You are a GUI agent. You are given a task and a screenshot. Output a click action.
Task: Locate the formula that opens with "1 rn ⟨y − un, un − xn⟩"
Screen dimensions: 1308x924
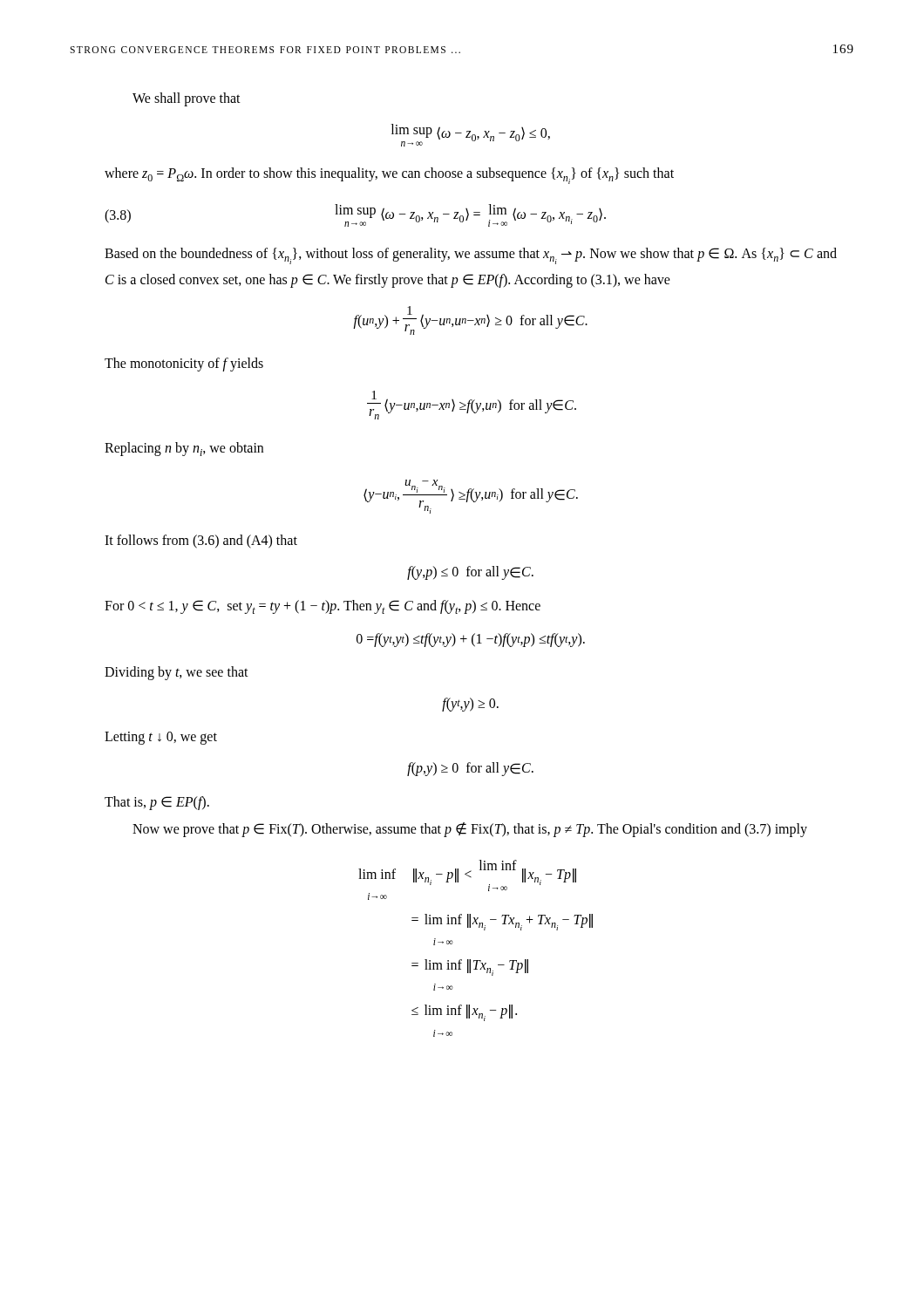pyautogui.click(x=472, y=405)
